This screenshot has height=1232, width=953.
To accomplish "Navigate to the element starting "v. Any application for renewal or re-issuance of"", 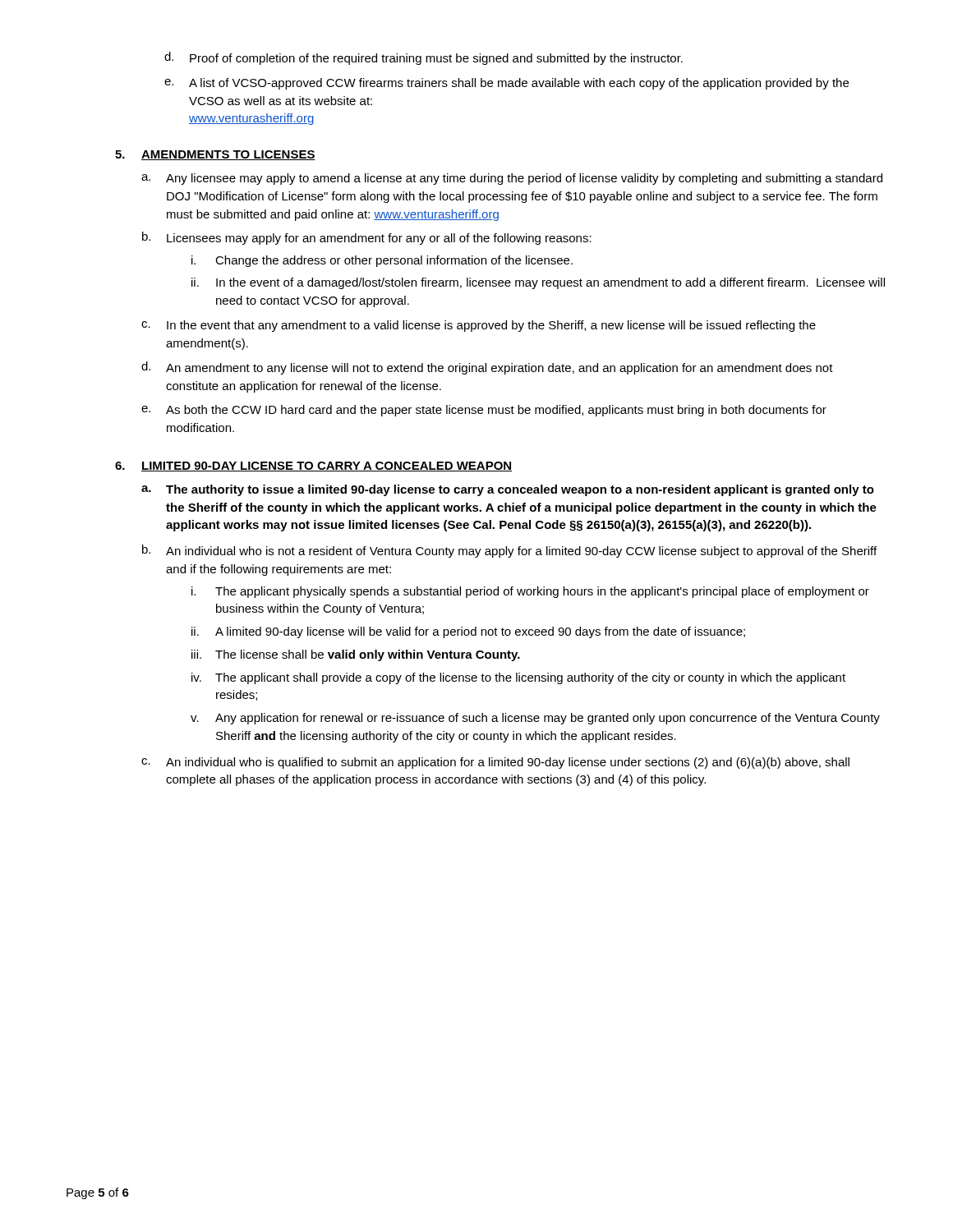I will (x=539, y=727).
